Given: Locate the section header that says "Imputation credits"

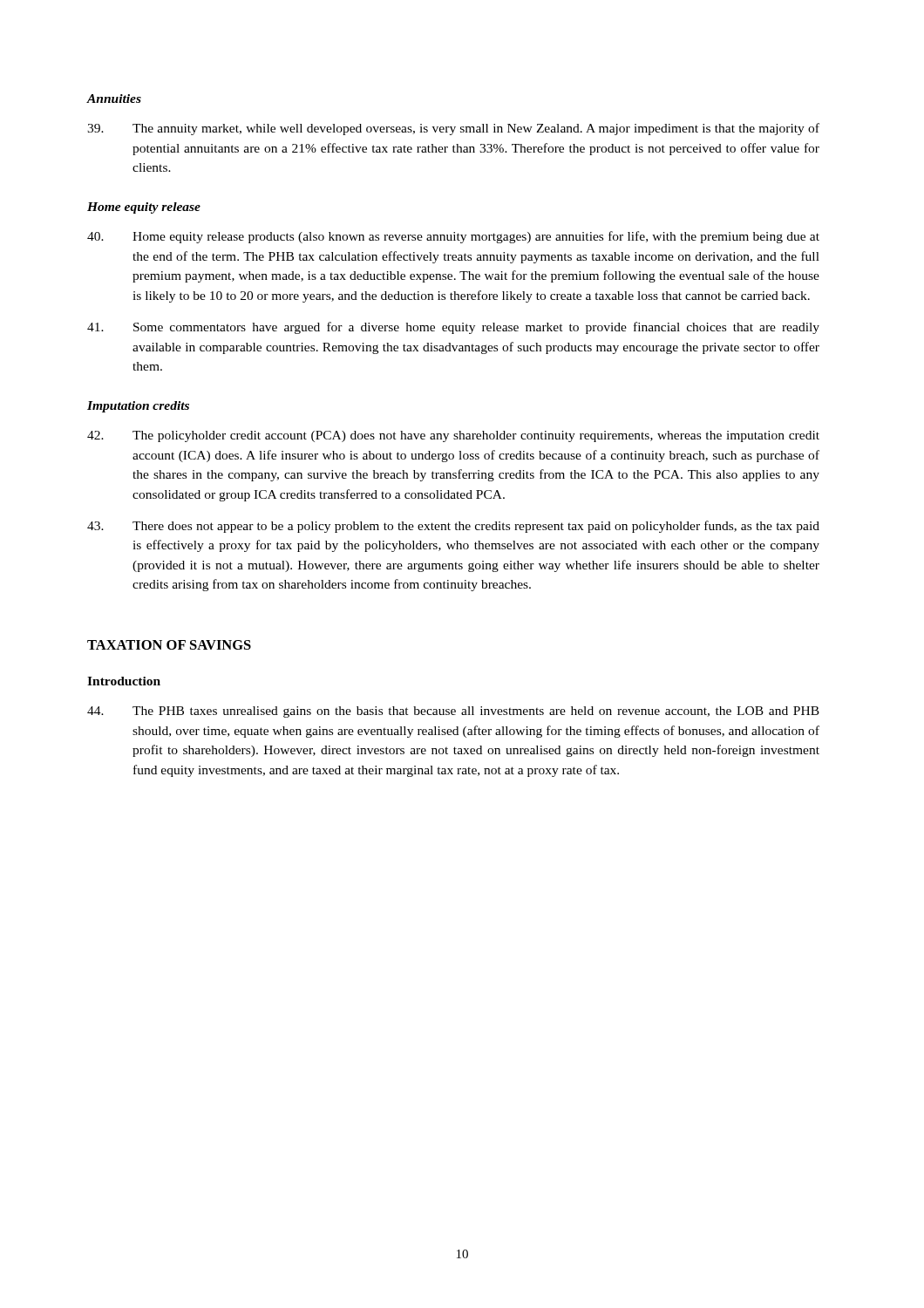Looking at the screenshot, I should tap(138, 405).
